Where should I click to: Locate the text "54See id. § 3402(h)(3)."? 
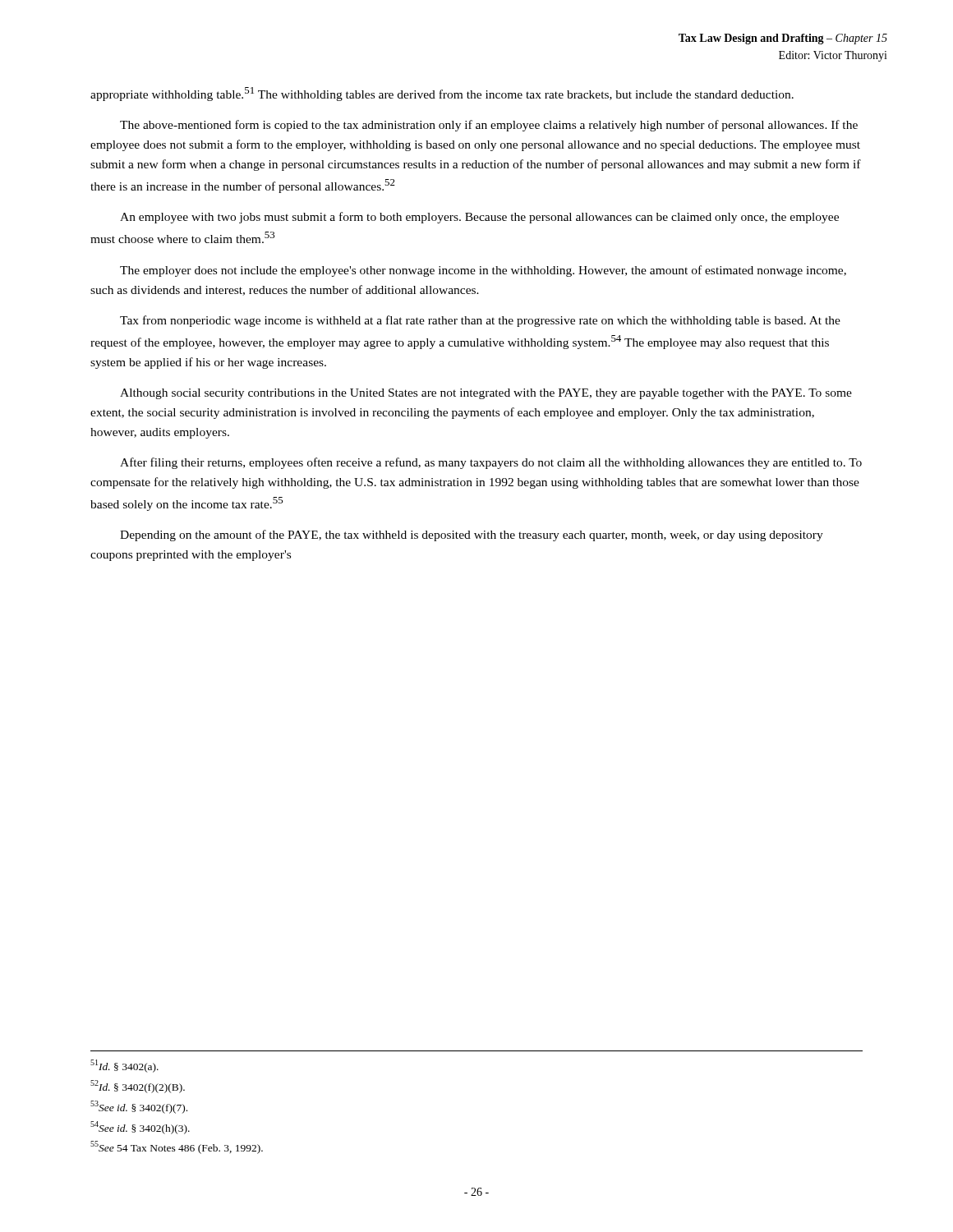click(140, 1126)
